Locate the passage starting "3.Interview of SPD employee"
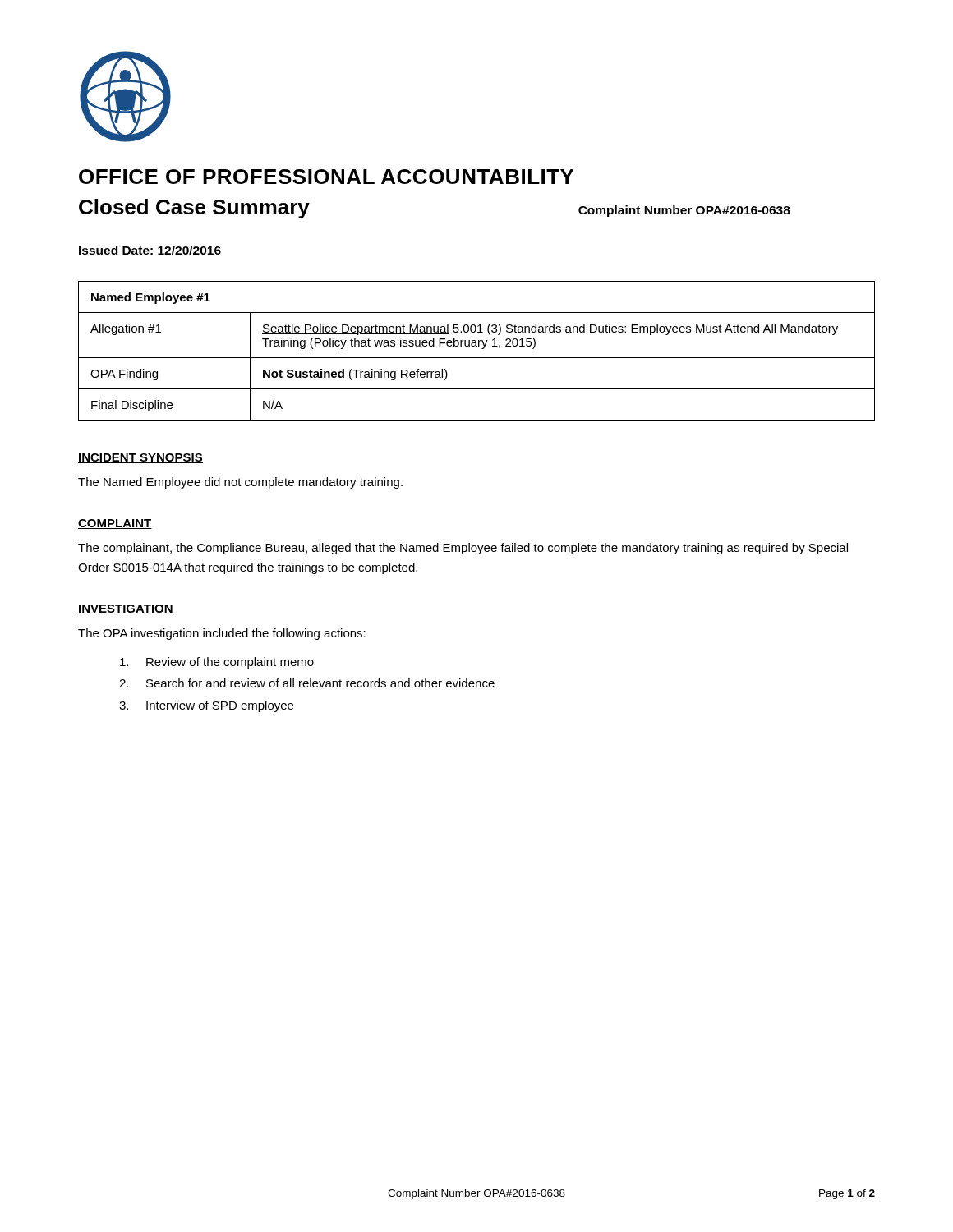 pyautogui.click(x=207, y=705)
